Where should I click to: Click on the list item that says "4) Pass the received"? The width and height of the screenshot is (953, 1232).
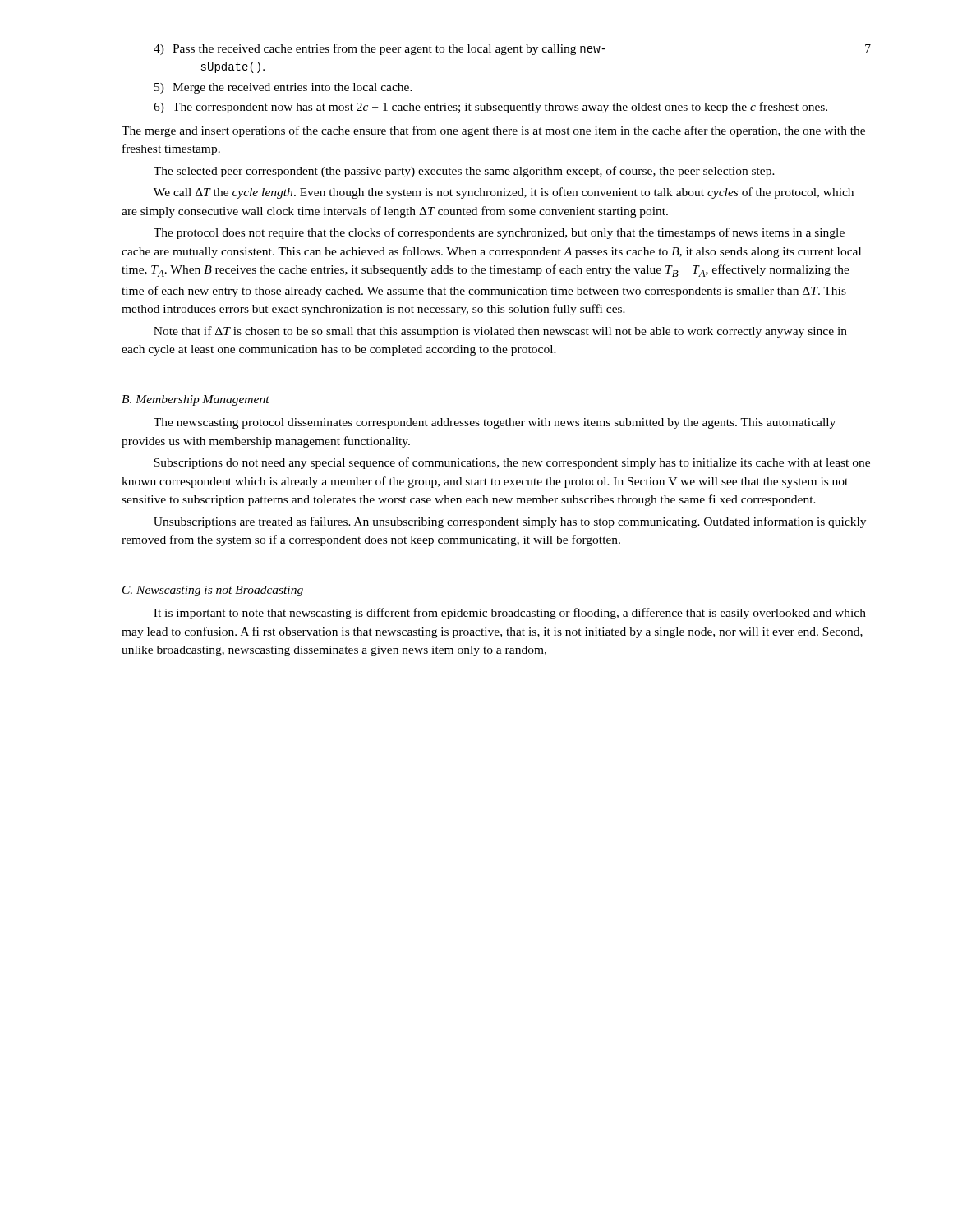496,58
